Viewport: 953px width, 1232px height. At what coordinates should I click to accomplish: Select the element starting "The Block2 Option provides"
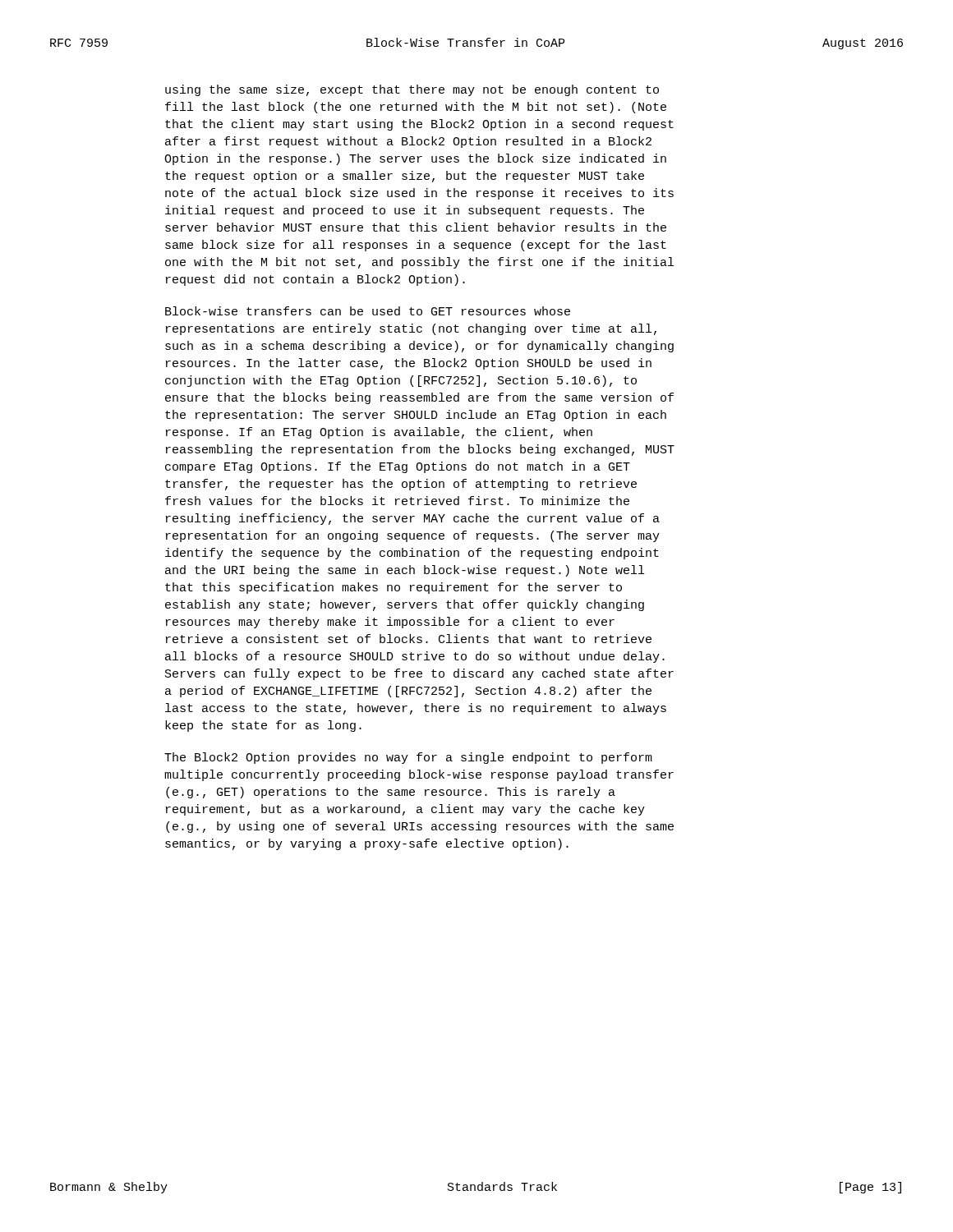click(419, 802)
